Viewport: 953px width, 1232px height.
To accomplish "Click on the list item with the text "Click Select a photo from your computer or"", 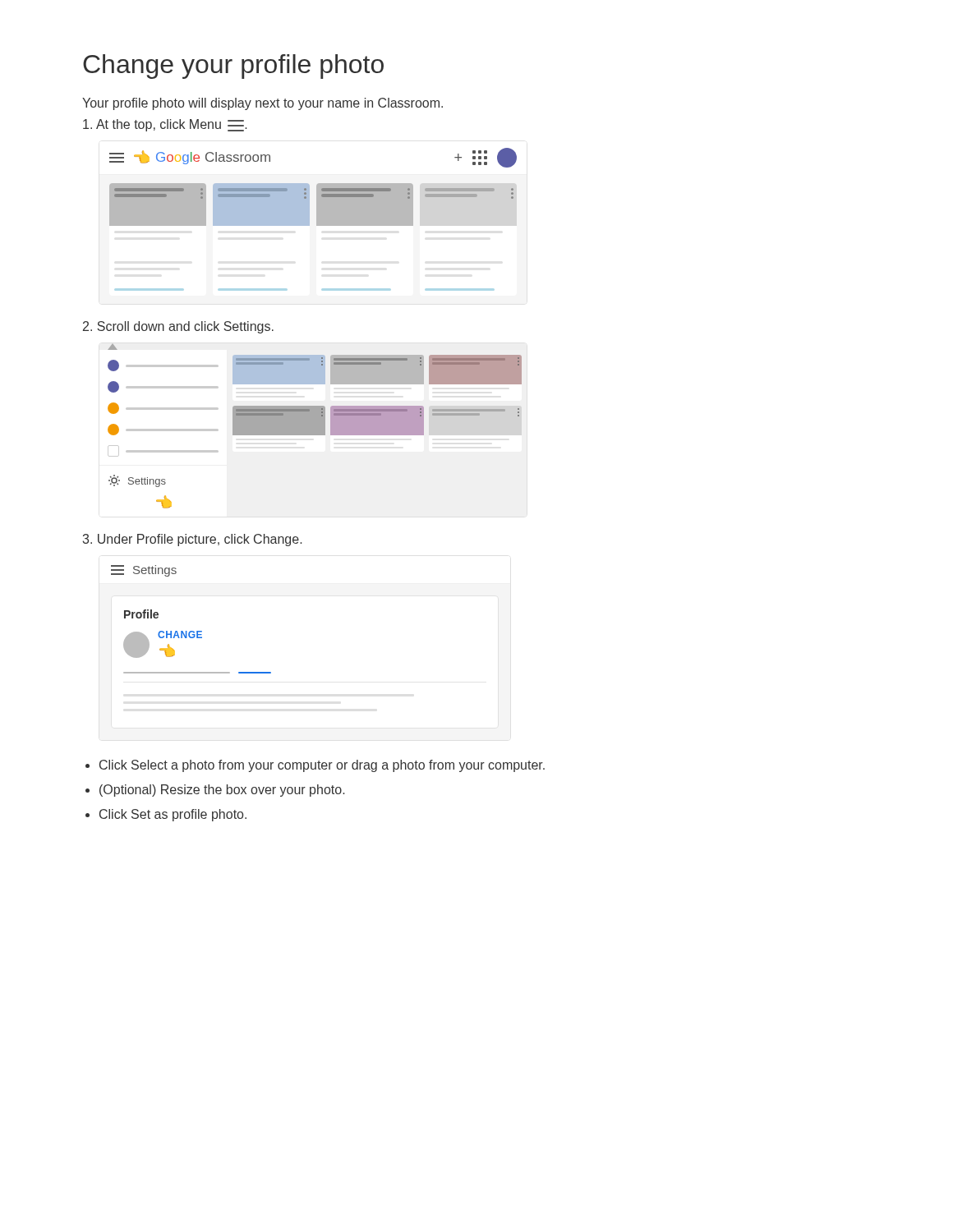I will pos(460,765).
